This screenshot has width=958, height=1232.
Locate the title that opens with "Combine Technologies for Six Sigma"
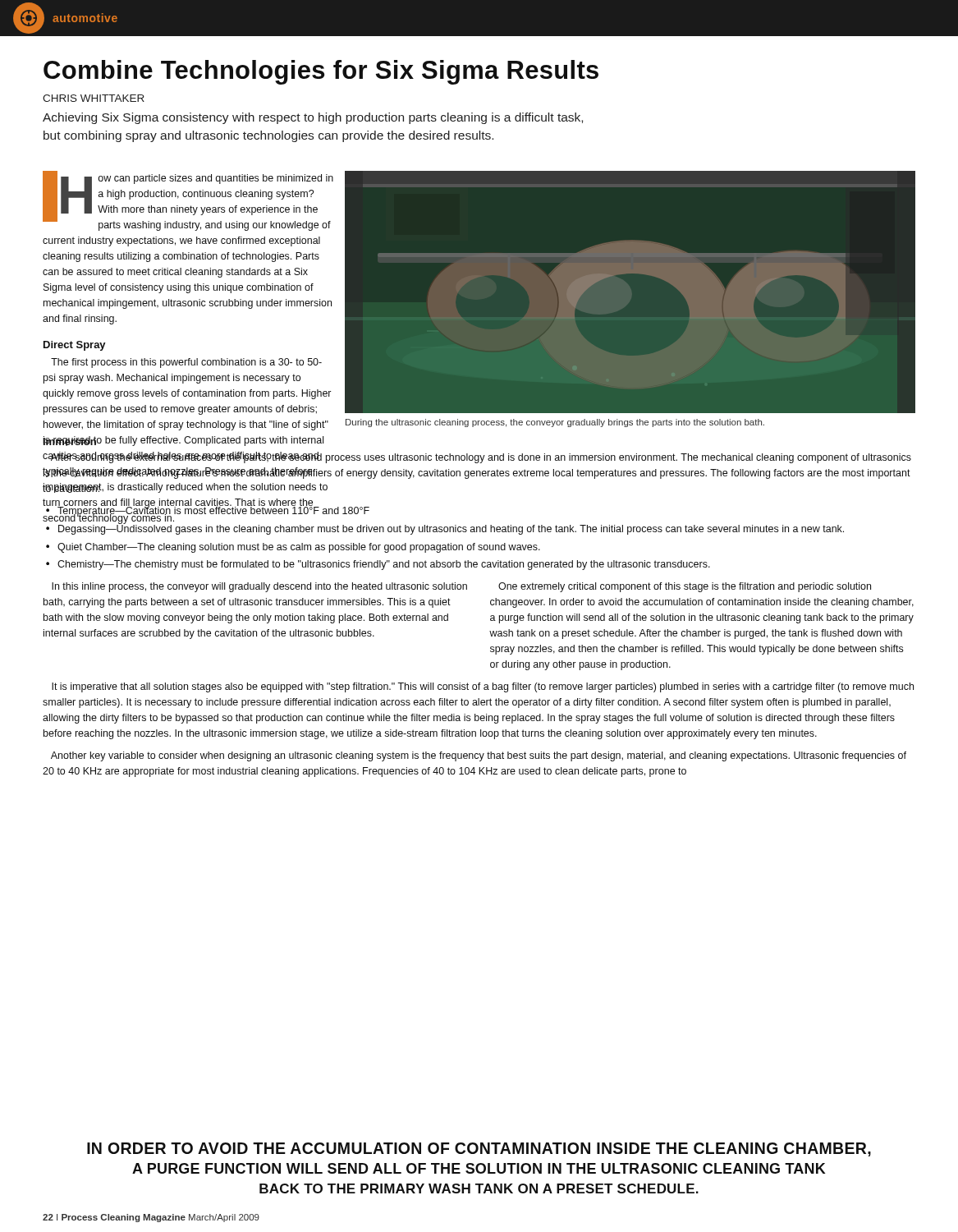point(321,70)
